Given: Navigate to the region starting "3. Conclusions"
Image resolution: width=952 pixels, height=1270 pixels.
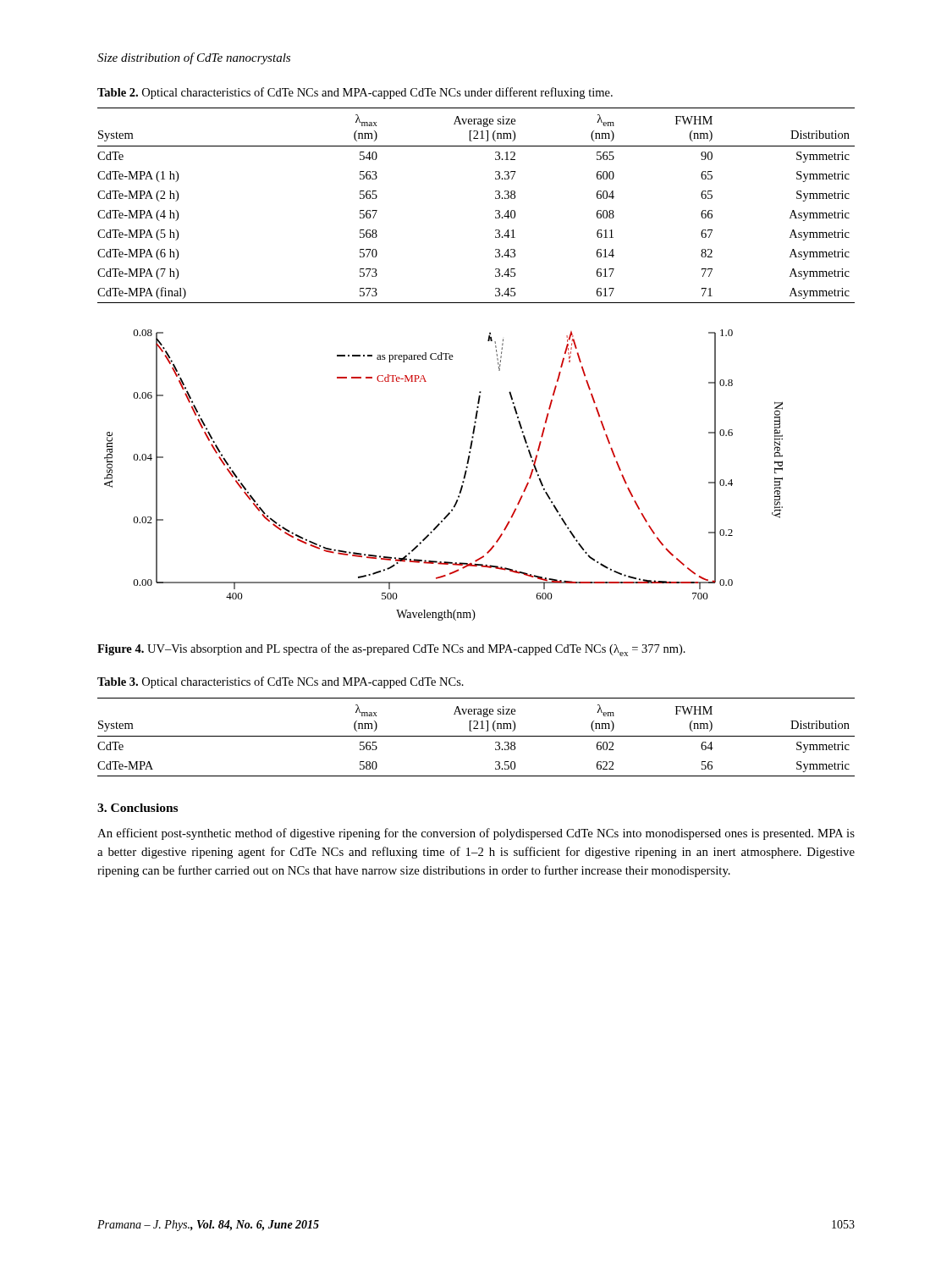Looking at the screenshot, I should [x=138, y=807].
